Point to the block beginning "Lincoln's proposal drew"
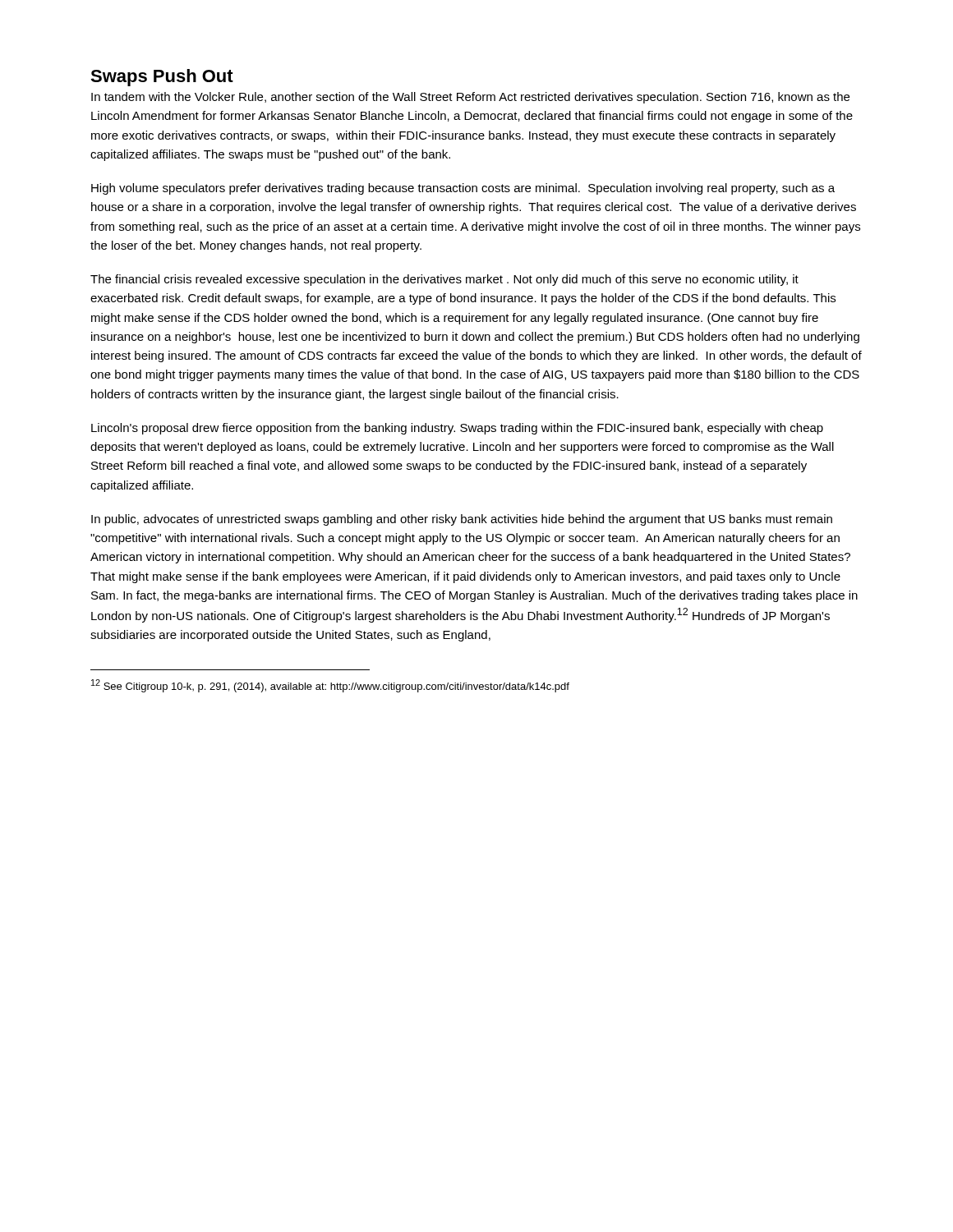The height and width of the screenshot is (1232, 953). (462, 456)
